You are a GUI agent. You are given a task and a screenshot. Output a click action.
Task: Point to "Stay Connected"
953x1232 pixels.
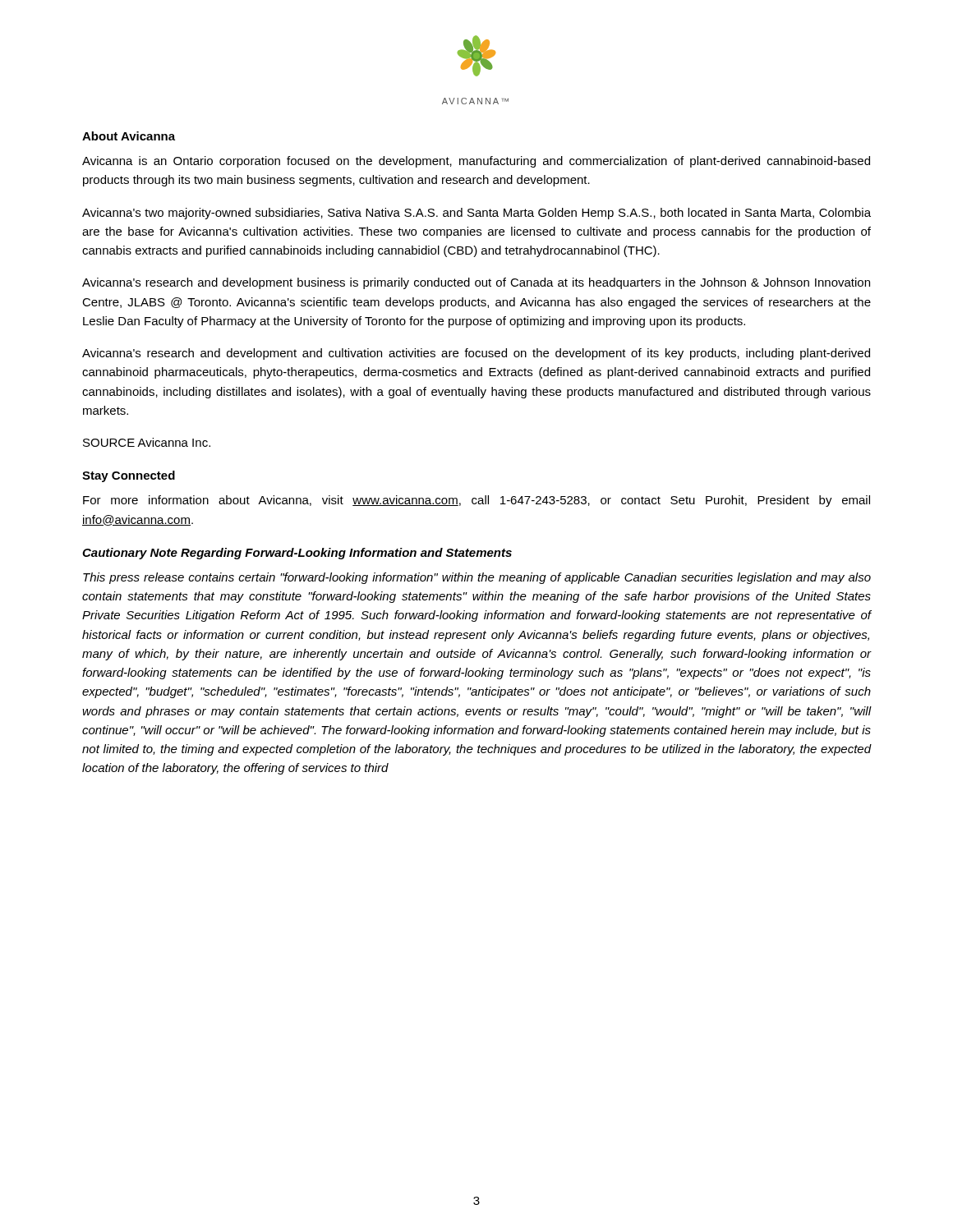pos(129,475)
